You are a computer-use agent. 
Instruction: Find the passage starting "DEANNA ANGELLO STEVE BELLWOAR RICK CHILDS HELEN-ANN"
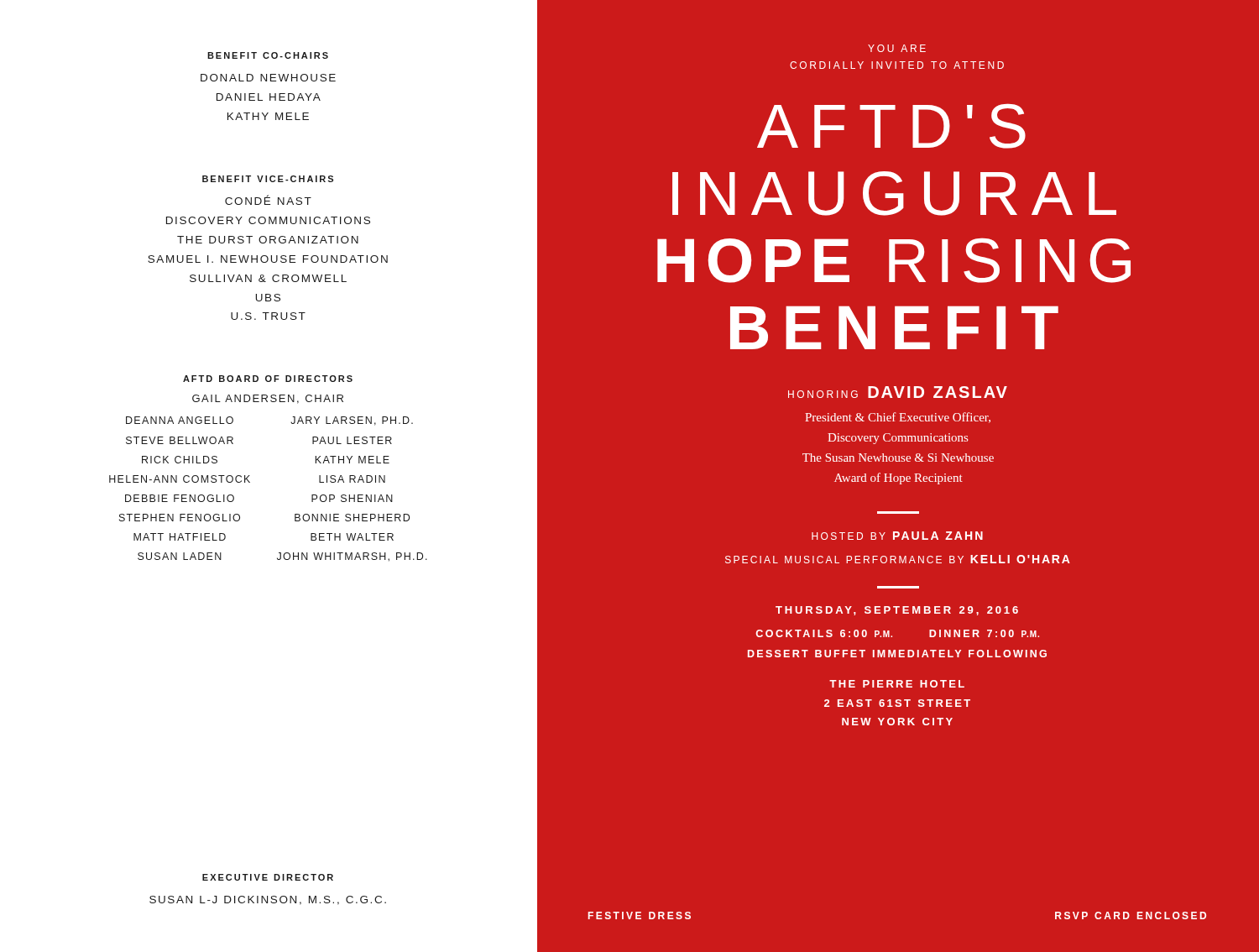tap(181, 421)
